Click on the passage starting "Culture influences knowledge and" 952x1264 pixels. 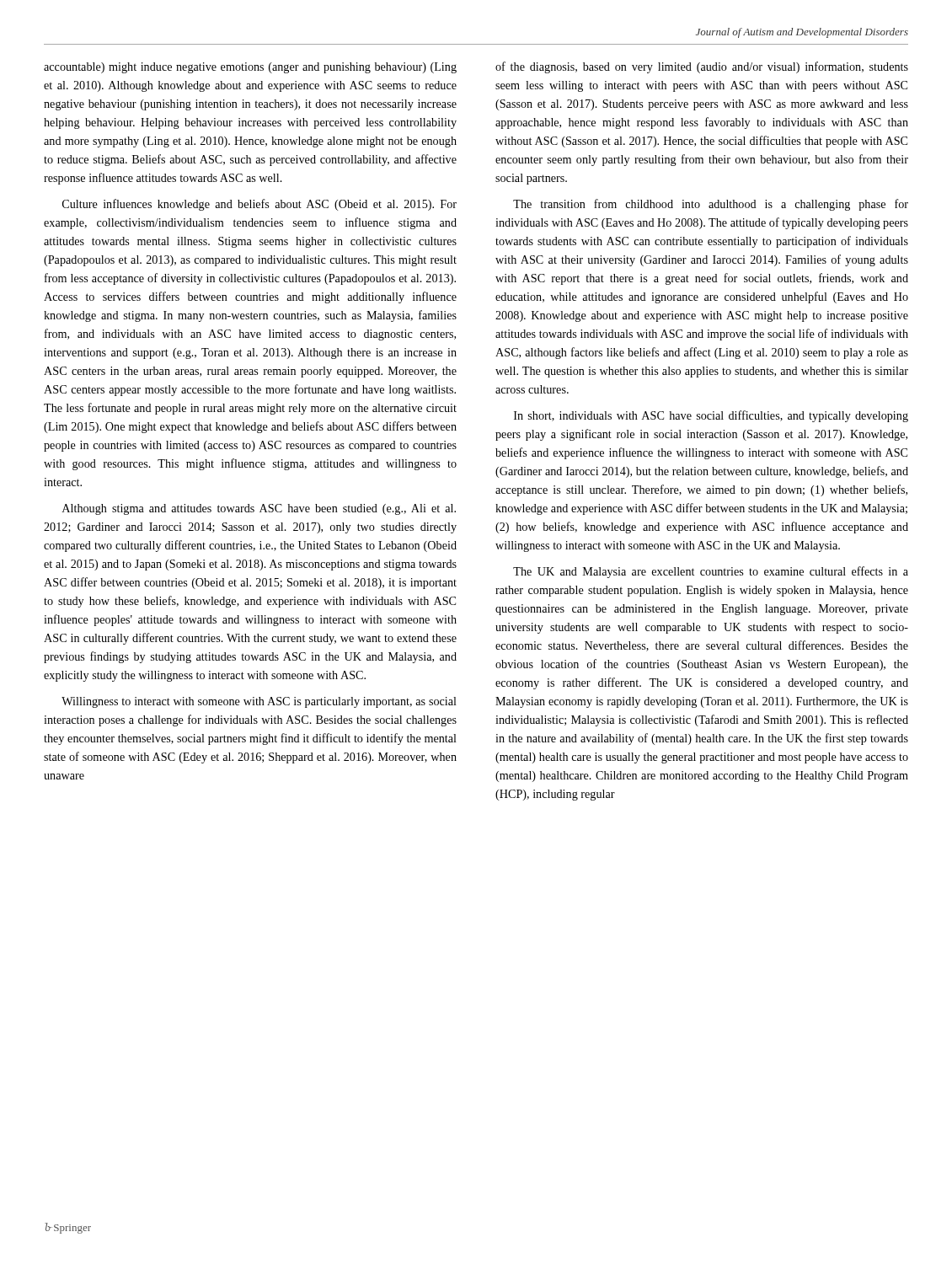(x=250, y=343)
